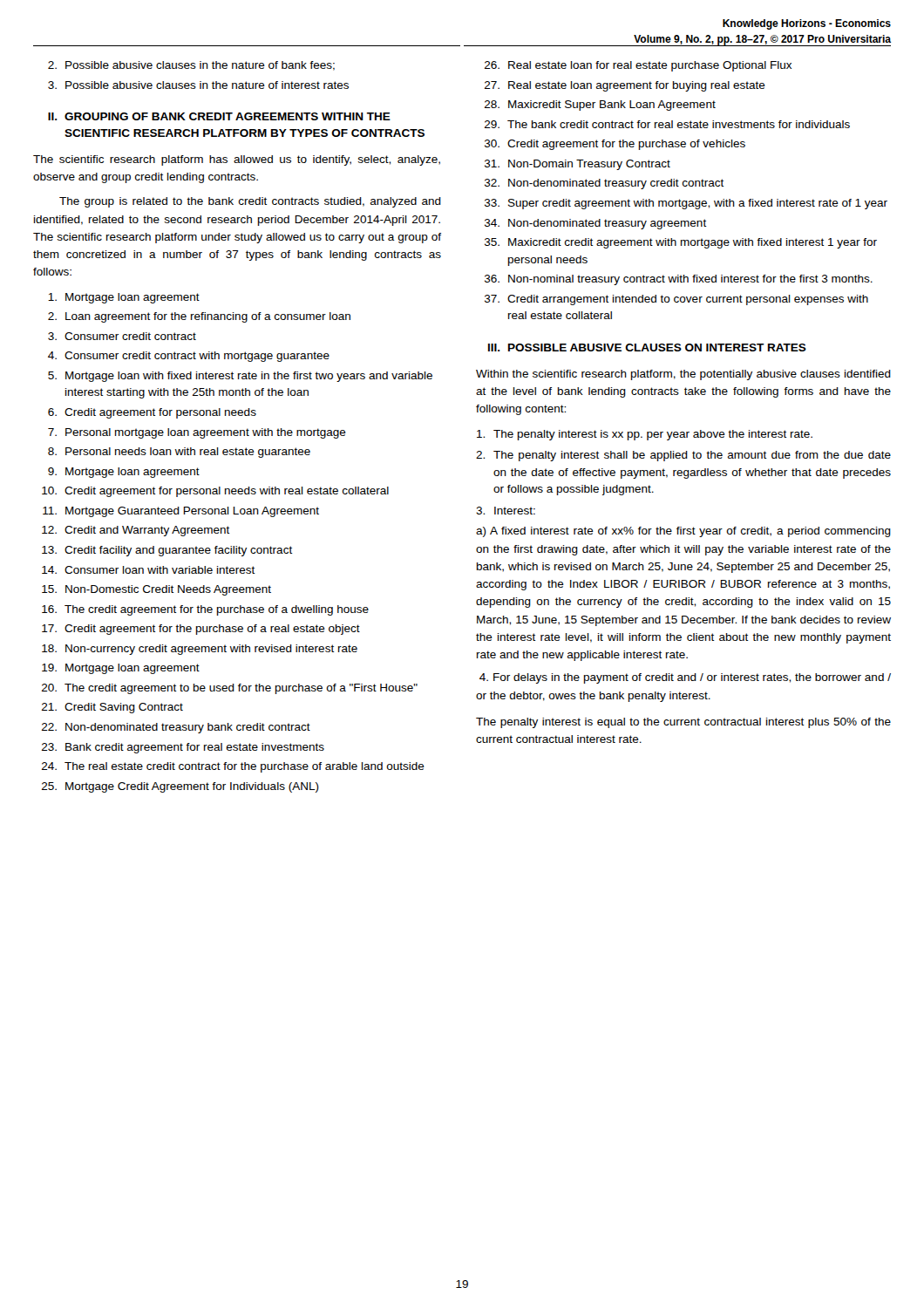Navigate to the text starting "5. Mortgage loan"

237,384
